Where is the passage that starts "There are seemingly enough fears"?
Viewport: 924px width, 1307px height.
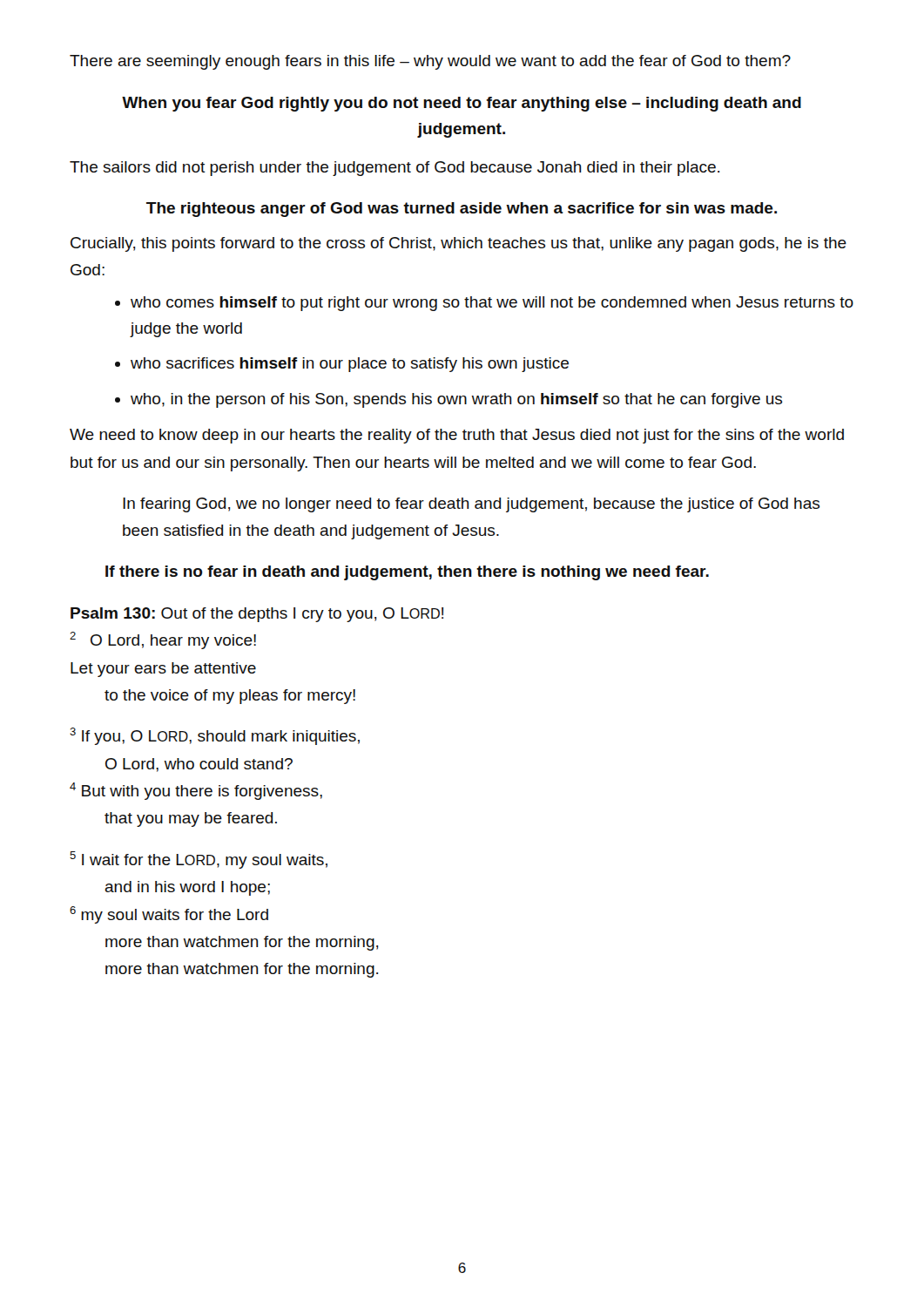click(430, 61)
